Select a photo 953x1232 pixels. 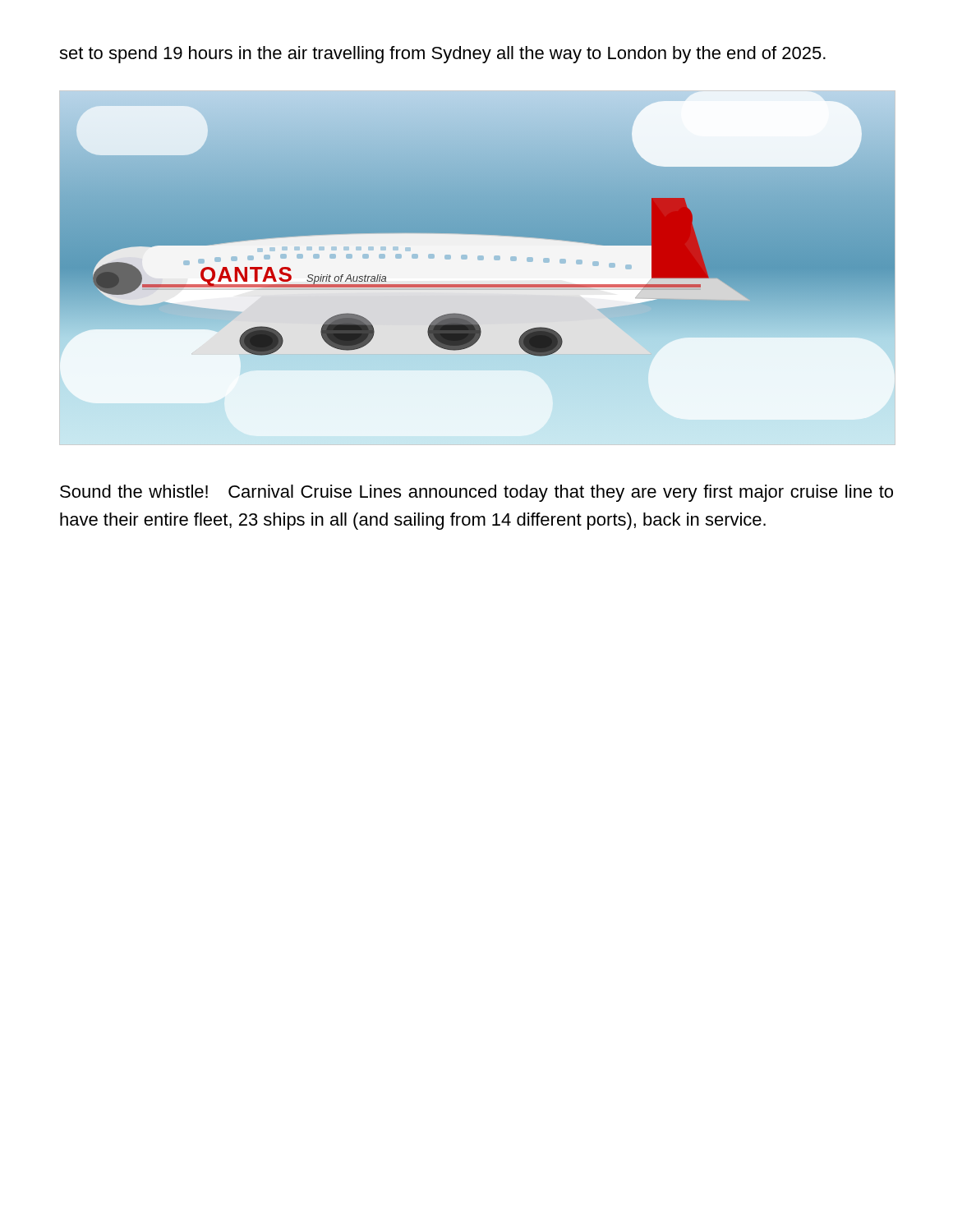tap(476, 268)
